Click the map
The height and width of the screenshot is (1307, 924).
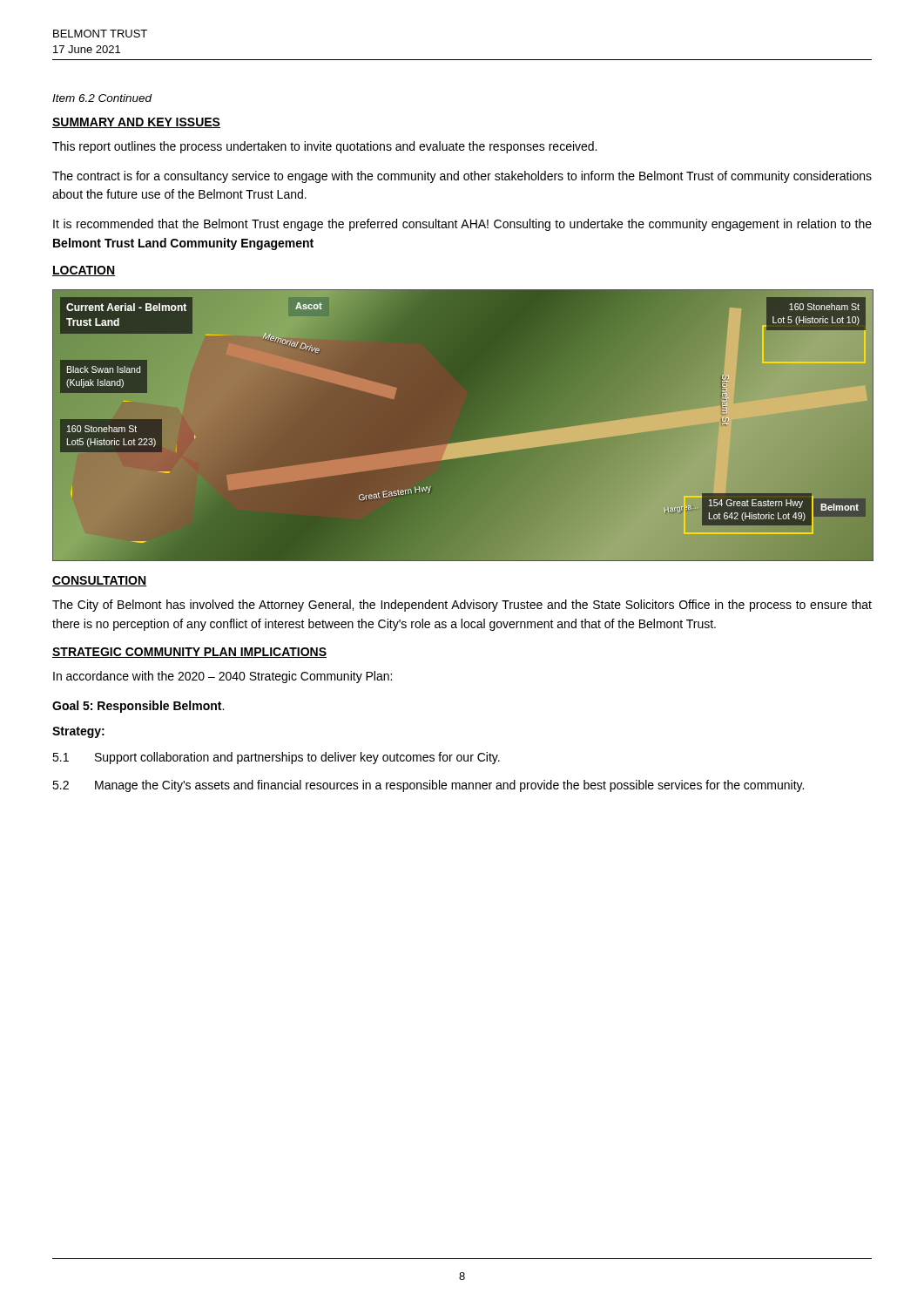(462, 426)
